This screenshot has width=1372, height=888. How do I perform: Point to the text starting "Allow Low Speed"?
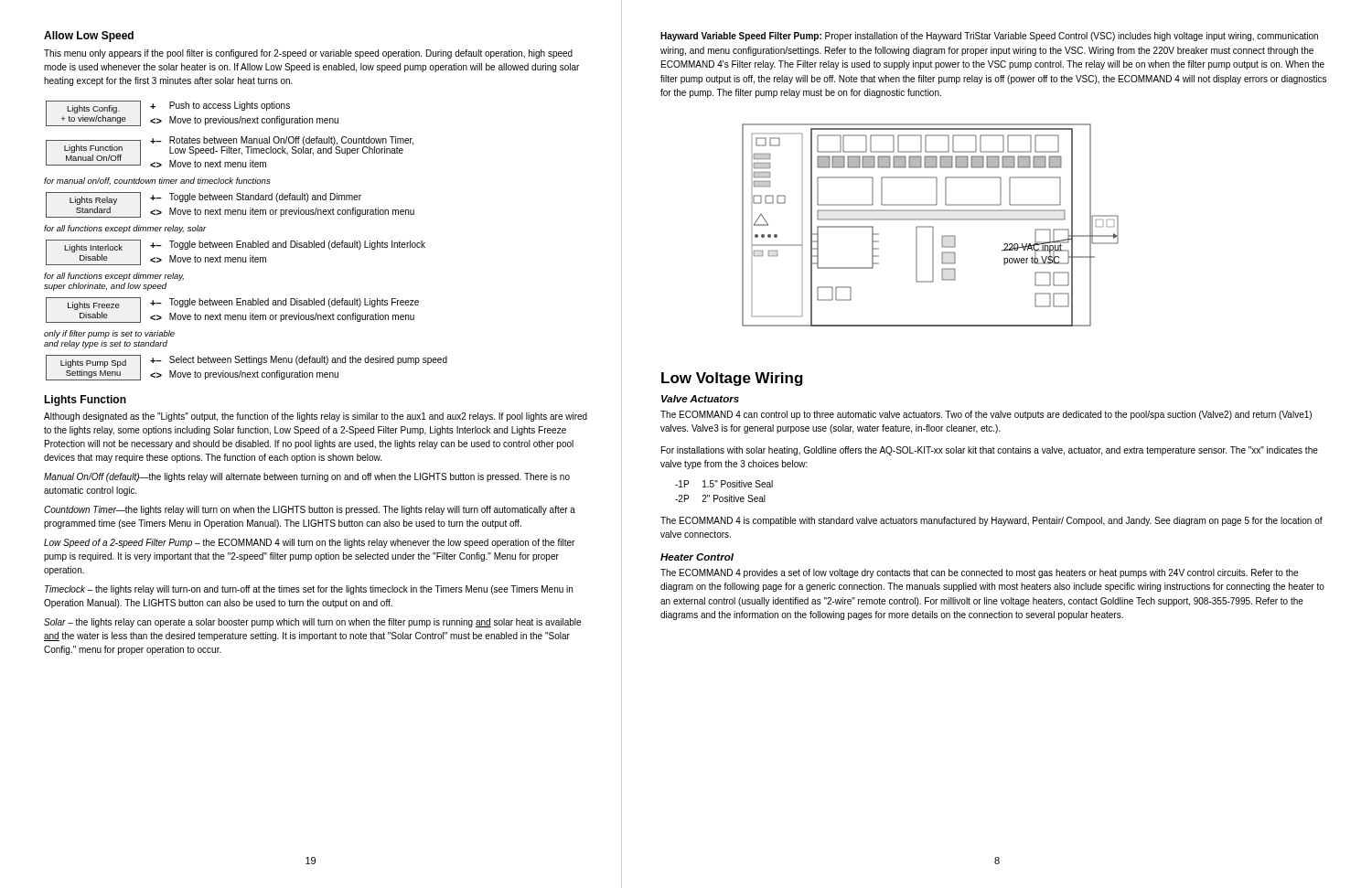89,36
